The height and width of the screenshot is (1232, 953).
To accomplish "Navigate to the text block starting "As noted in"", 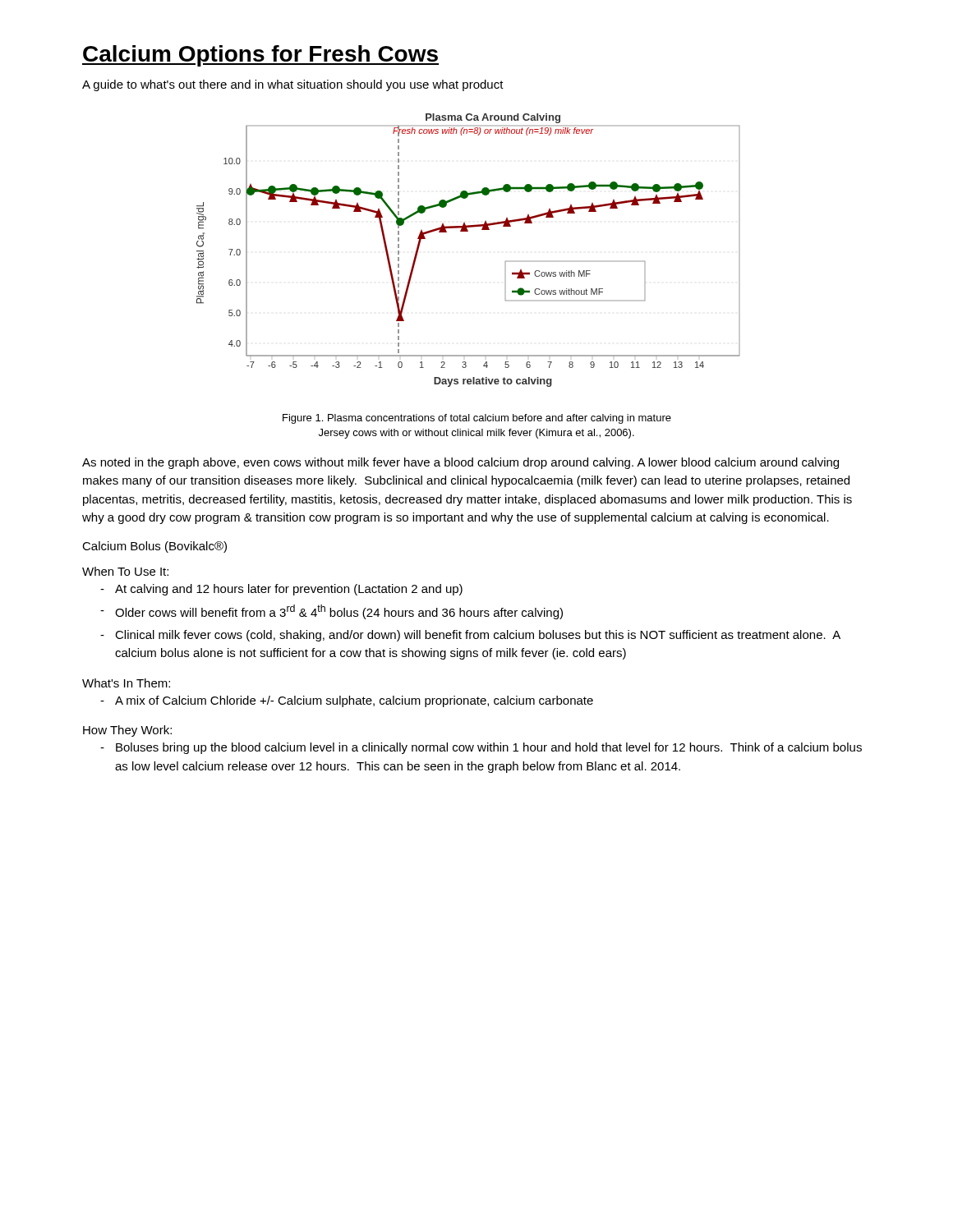I will 467,490.
